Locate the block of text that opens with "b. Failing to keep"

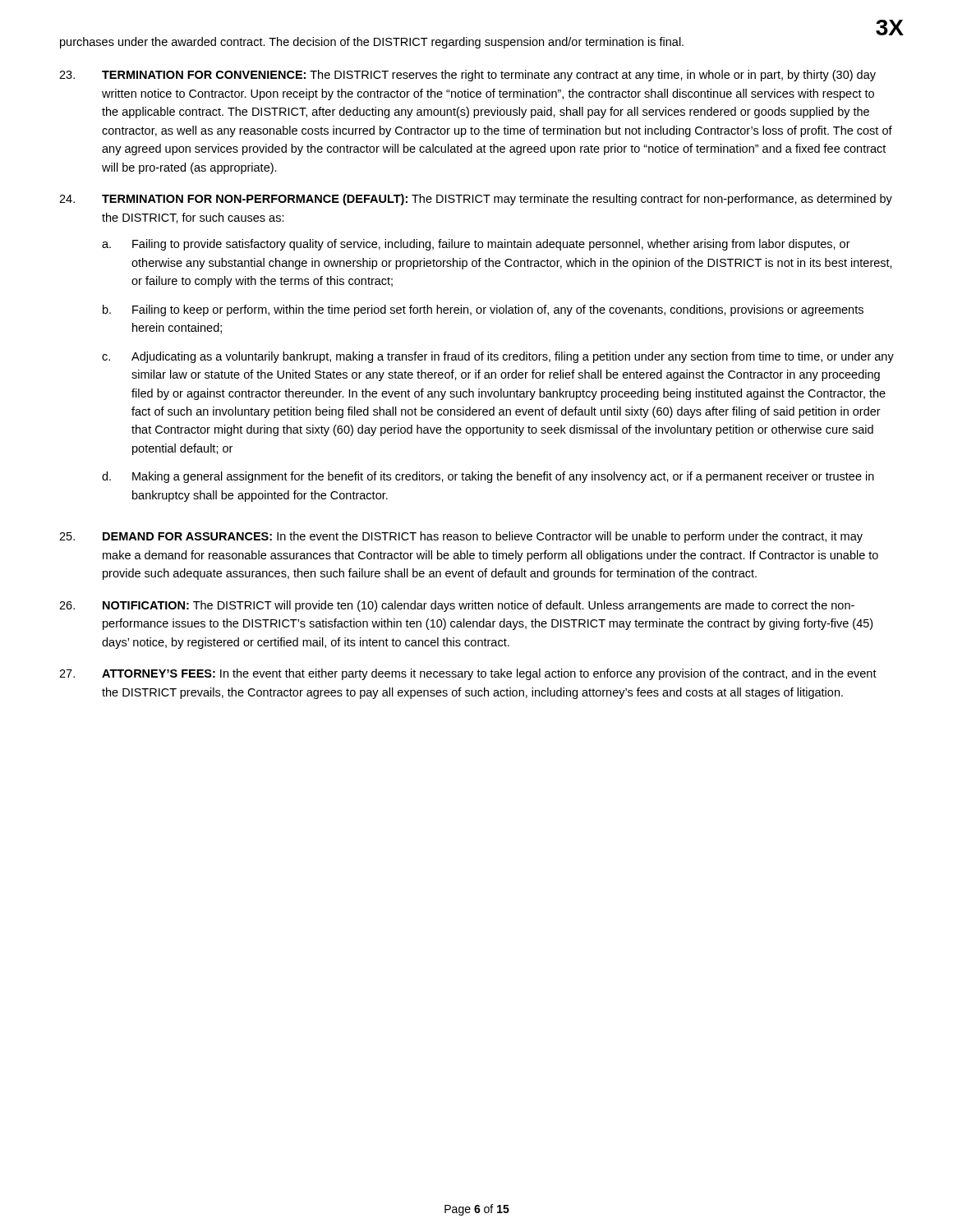498,319
